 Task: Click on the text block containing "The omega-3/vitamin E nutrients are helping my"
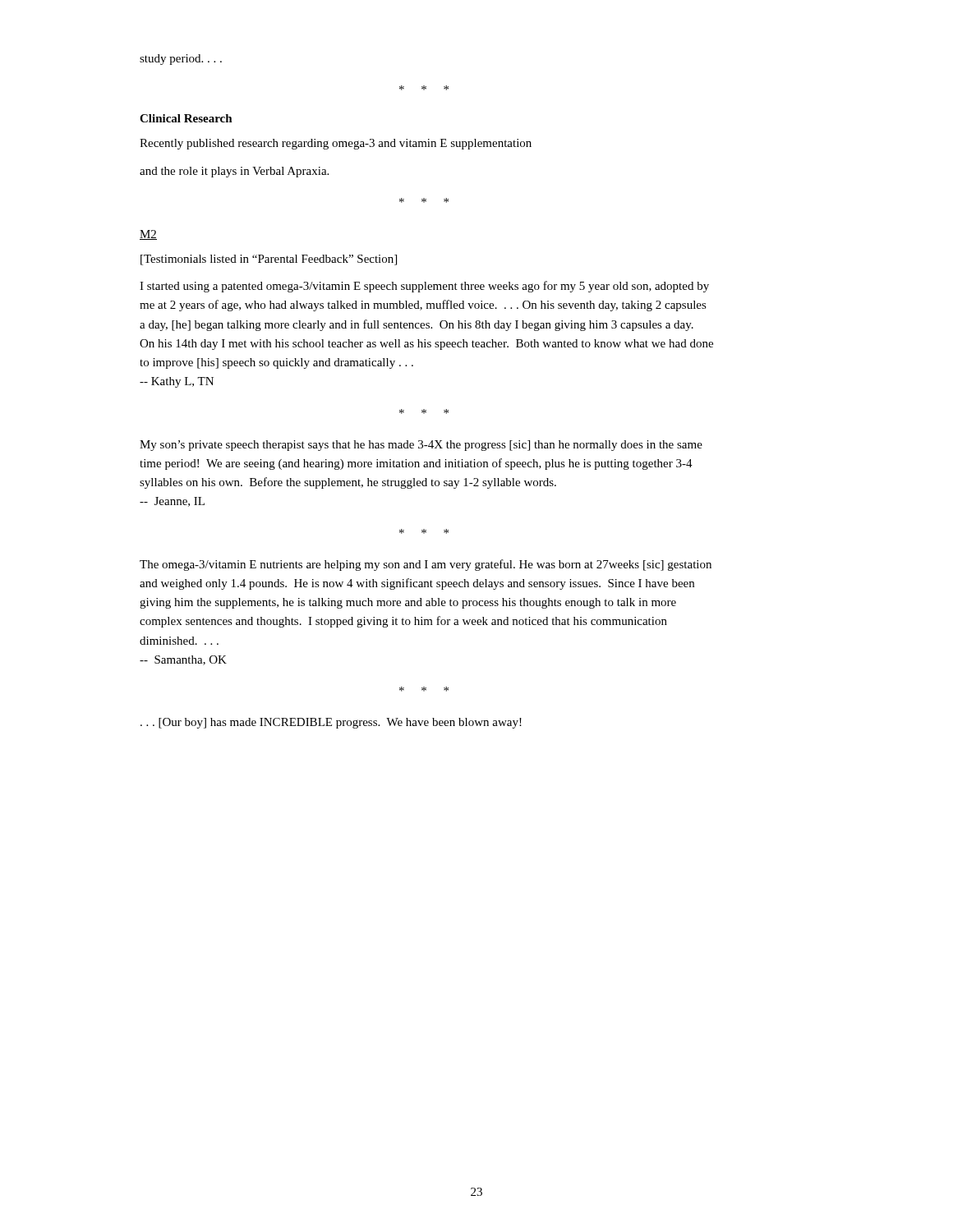click(426, 612)
